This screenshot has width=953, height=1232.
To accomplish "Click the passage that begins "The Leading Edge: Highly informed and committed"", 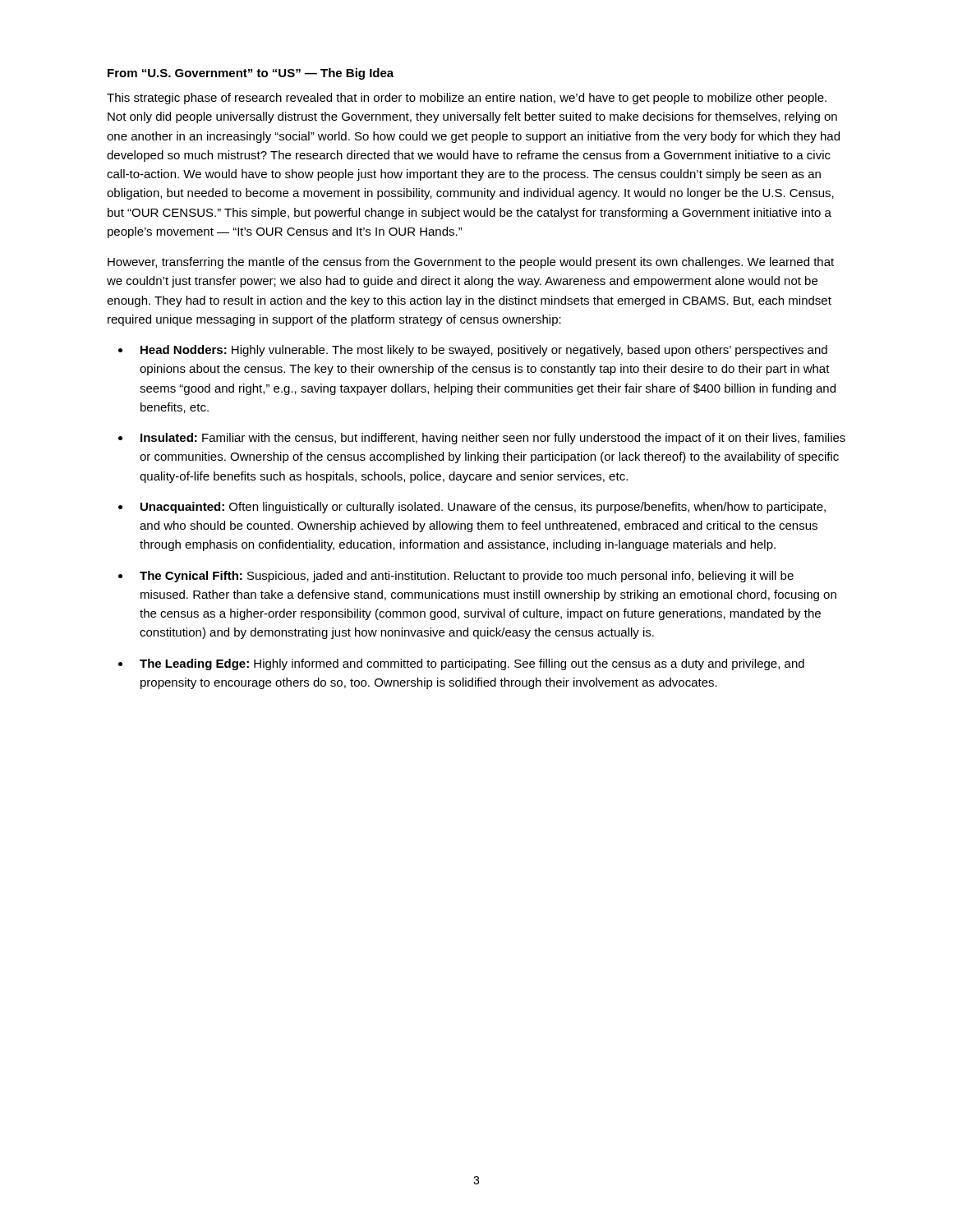I will coord(472,672).
